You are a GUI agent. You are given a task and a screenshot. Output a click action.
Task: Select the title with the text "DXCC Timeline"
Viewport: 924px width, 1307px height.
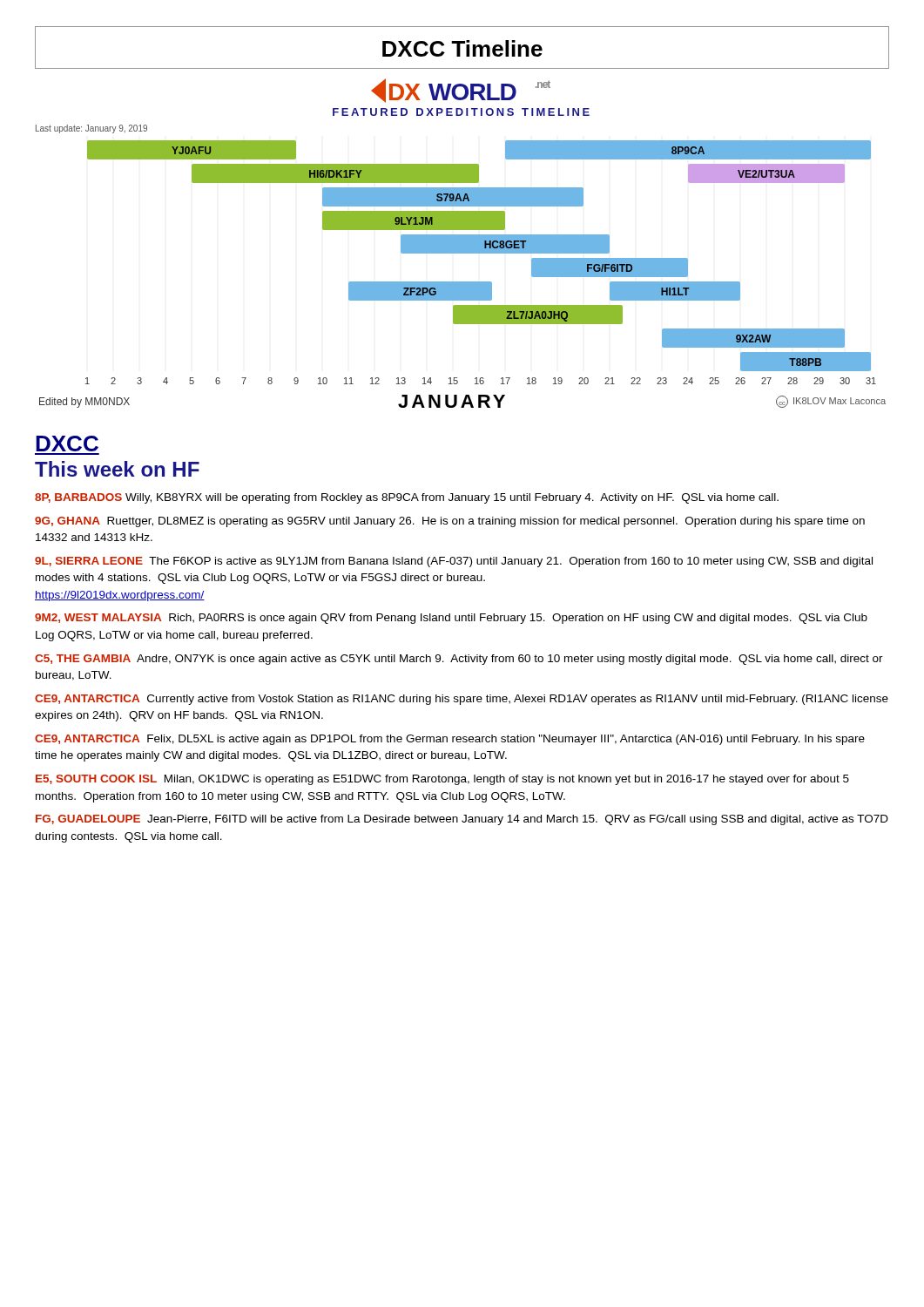pyautogui.click(x=462, y=49)
